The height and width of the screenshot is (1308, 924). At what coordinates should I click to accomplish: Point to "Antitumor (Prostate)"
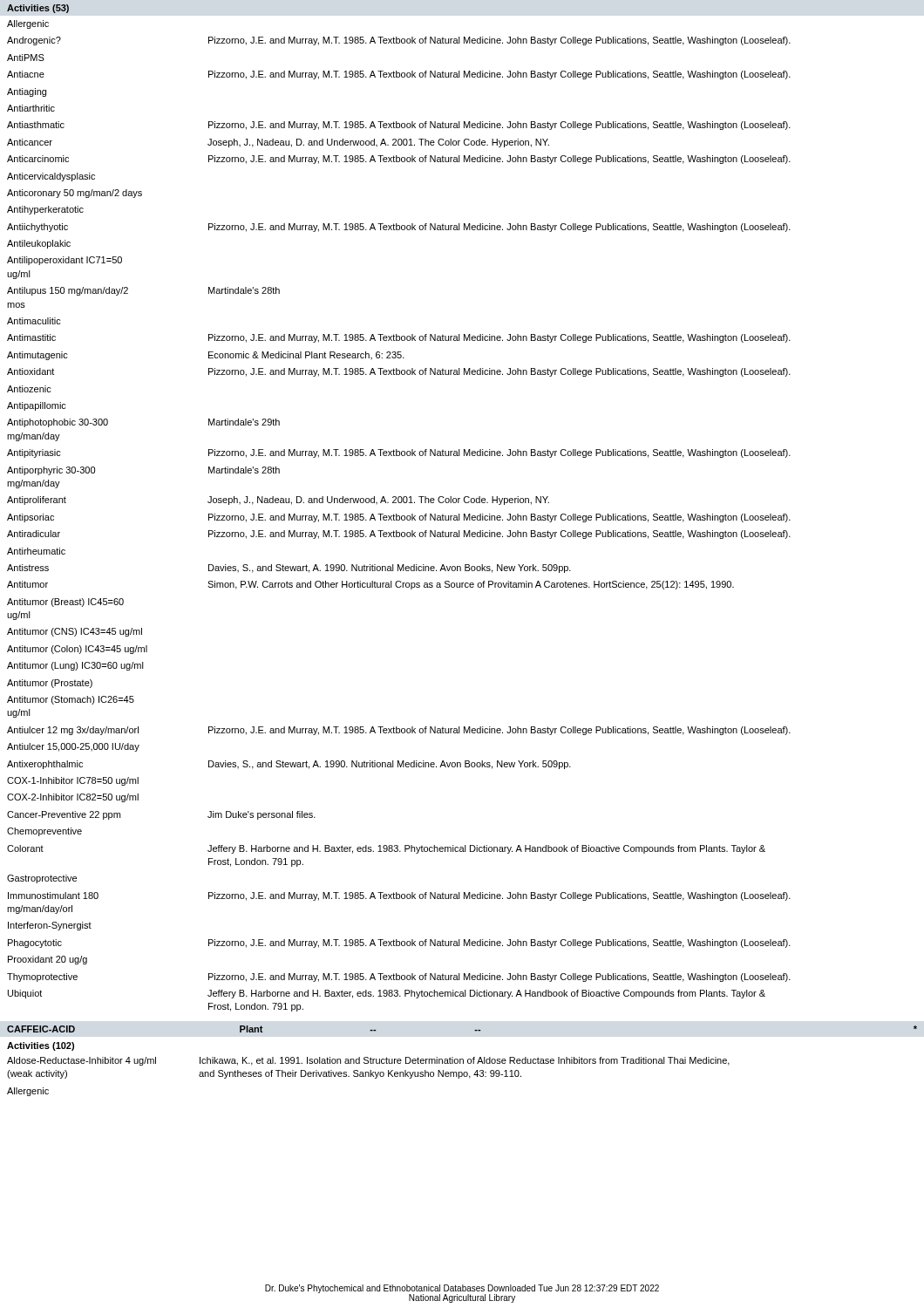50,684
